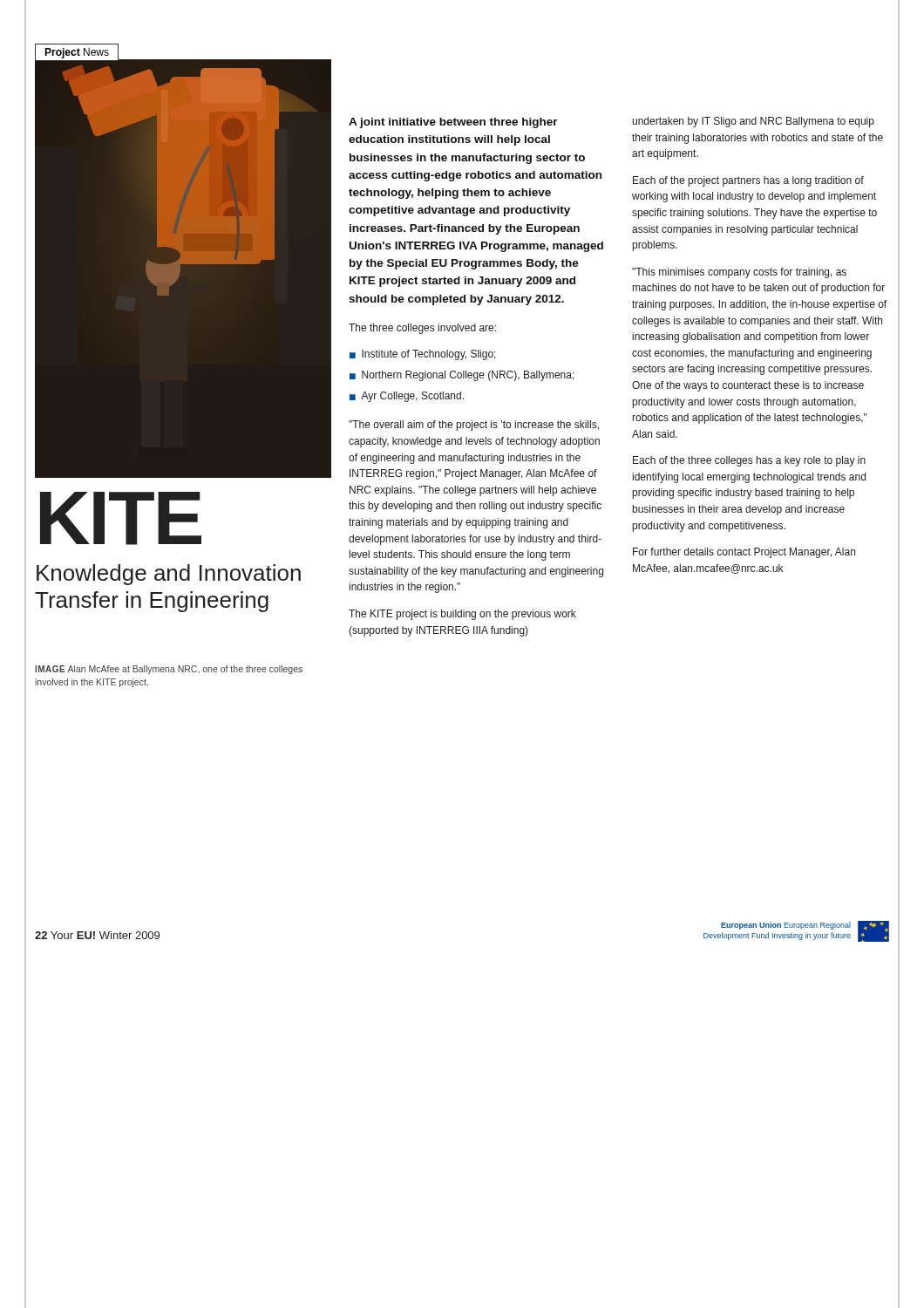The height and width of the screenshot is (1308, 924).
Task: Click the passage that begins "For further details contact Project"
Action: tap(744, 560)
